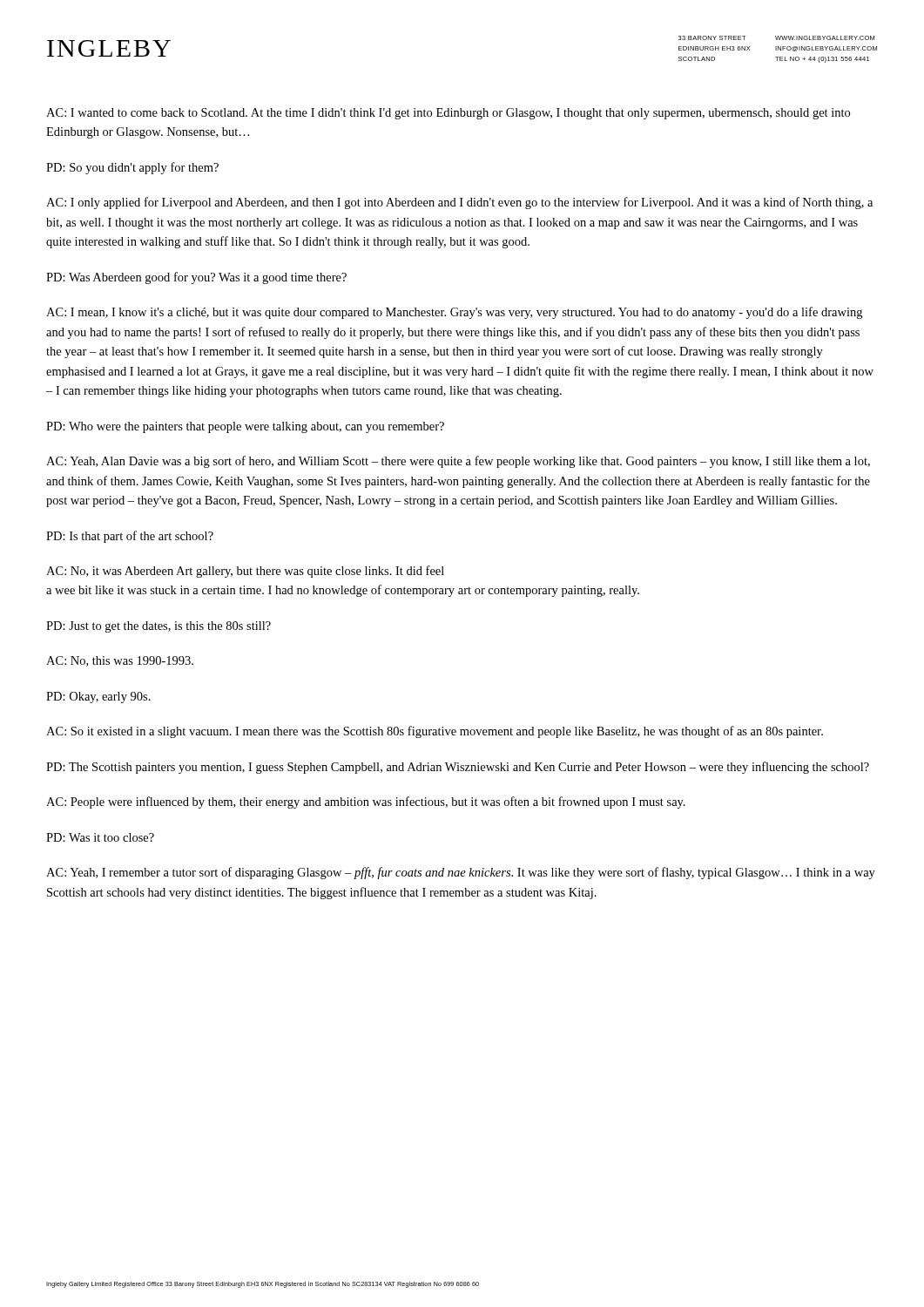The height and width of the screenshot is (1307, 924).
Task: Where is the passage that starts "PD: Is that part"?
Action: [x=130, y=535]
